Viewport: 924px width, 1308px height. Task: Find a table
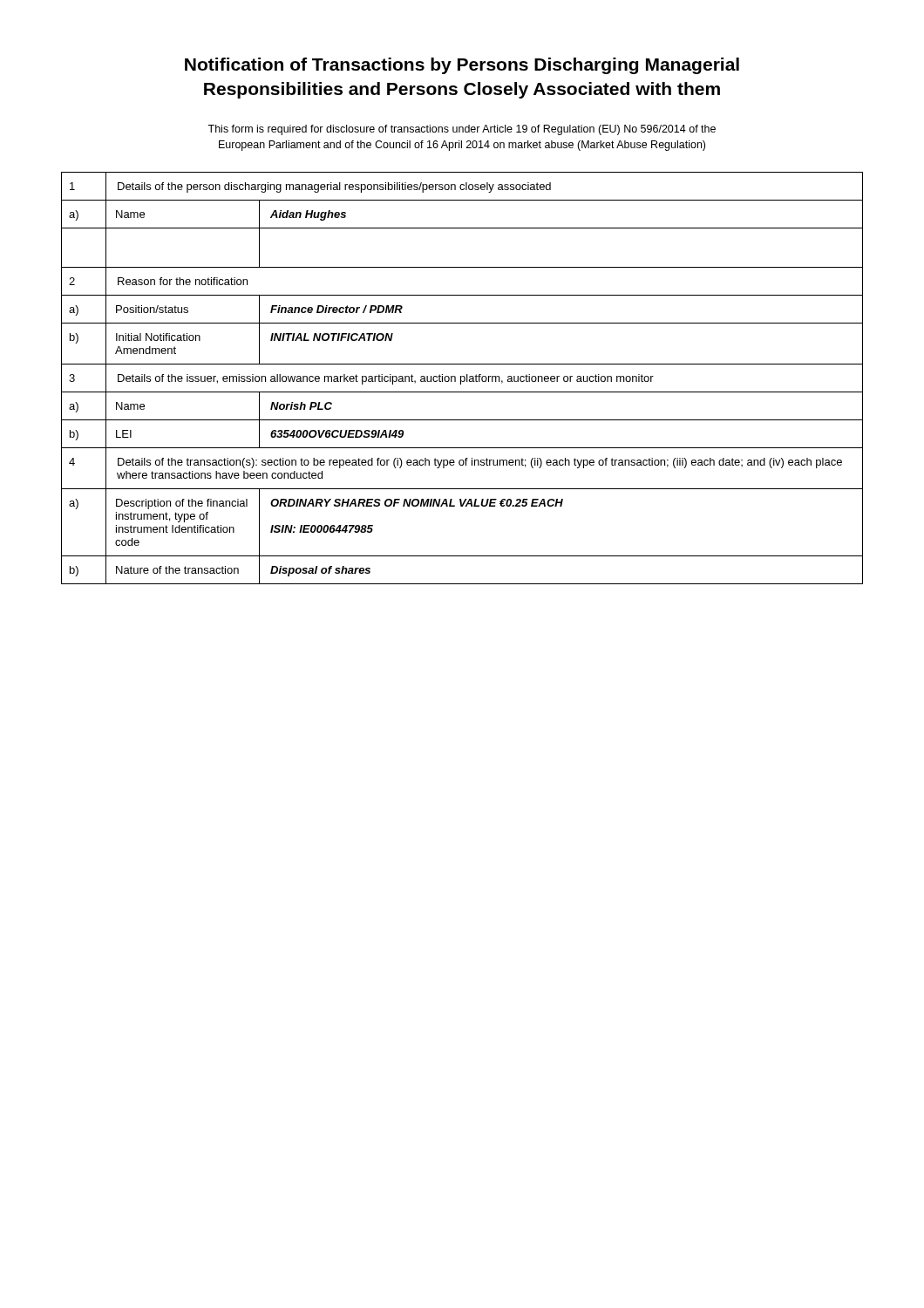point(462,378)
